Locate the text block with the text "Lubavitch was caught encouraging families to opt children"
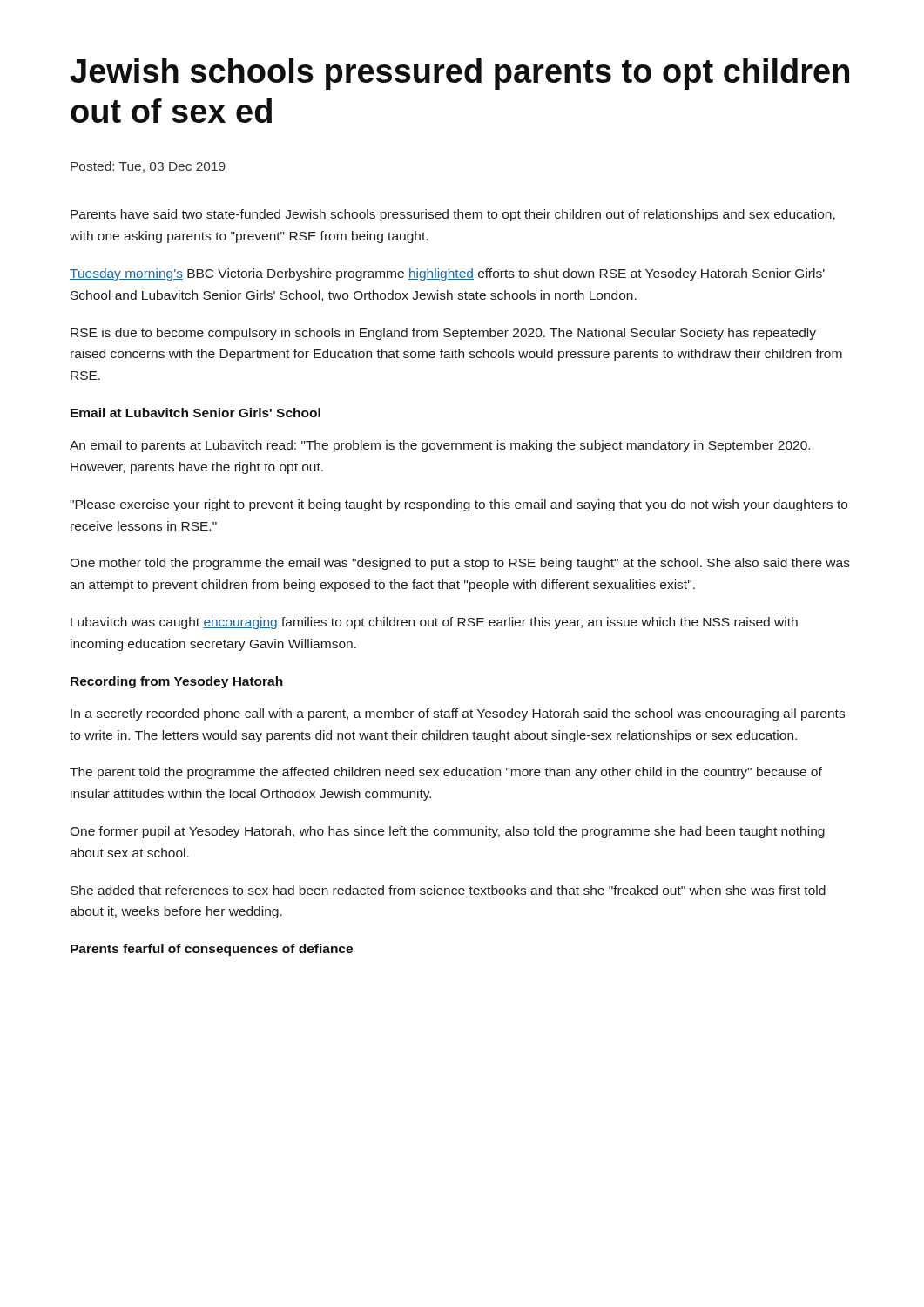 point(434,633)
